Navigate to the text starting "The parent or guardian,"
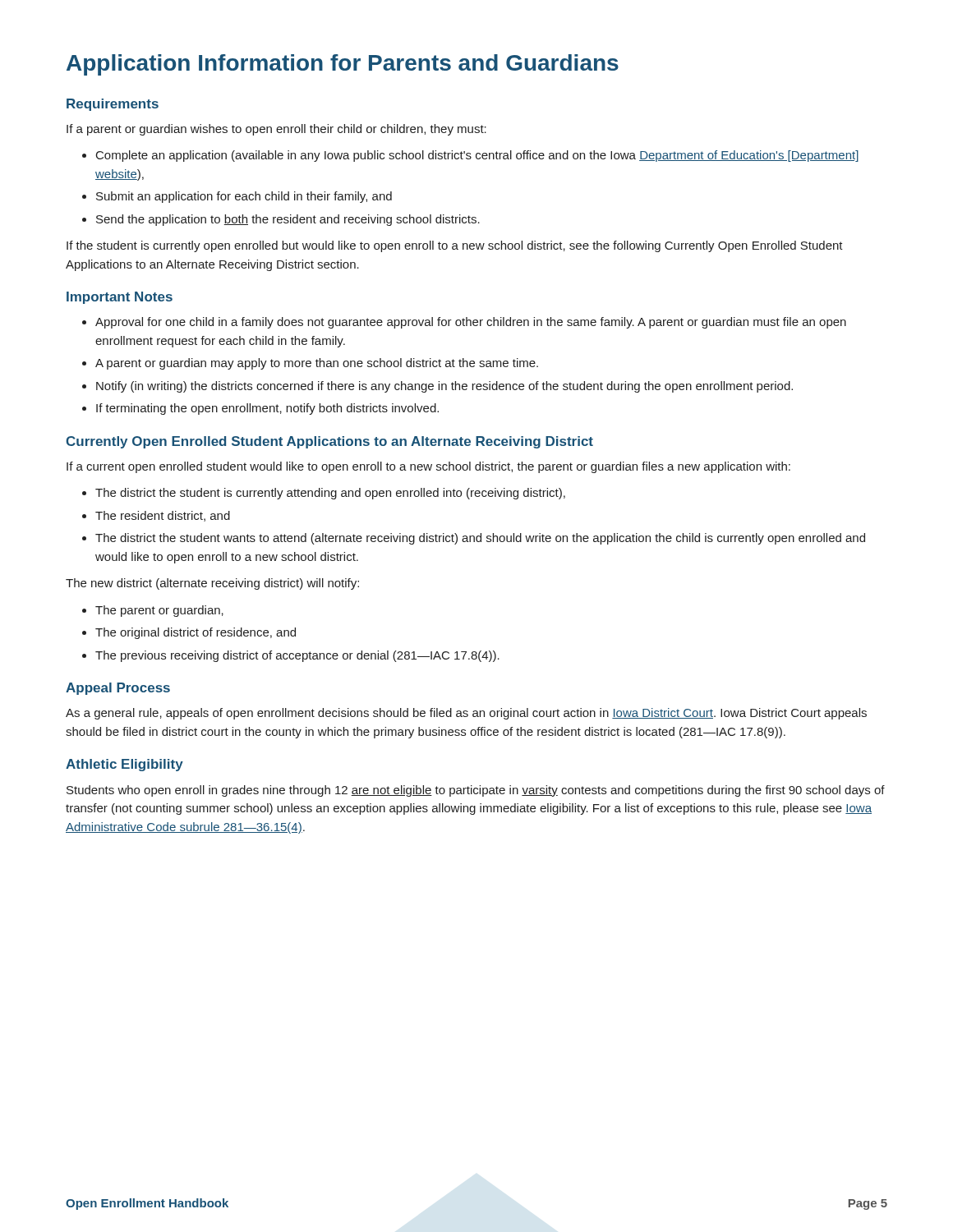This screenshot has width=953, height=1232. (160, 610)
